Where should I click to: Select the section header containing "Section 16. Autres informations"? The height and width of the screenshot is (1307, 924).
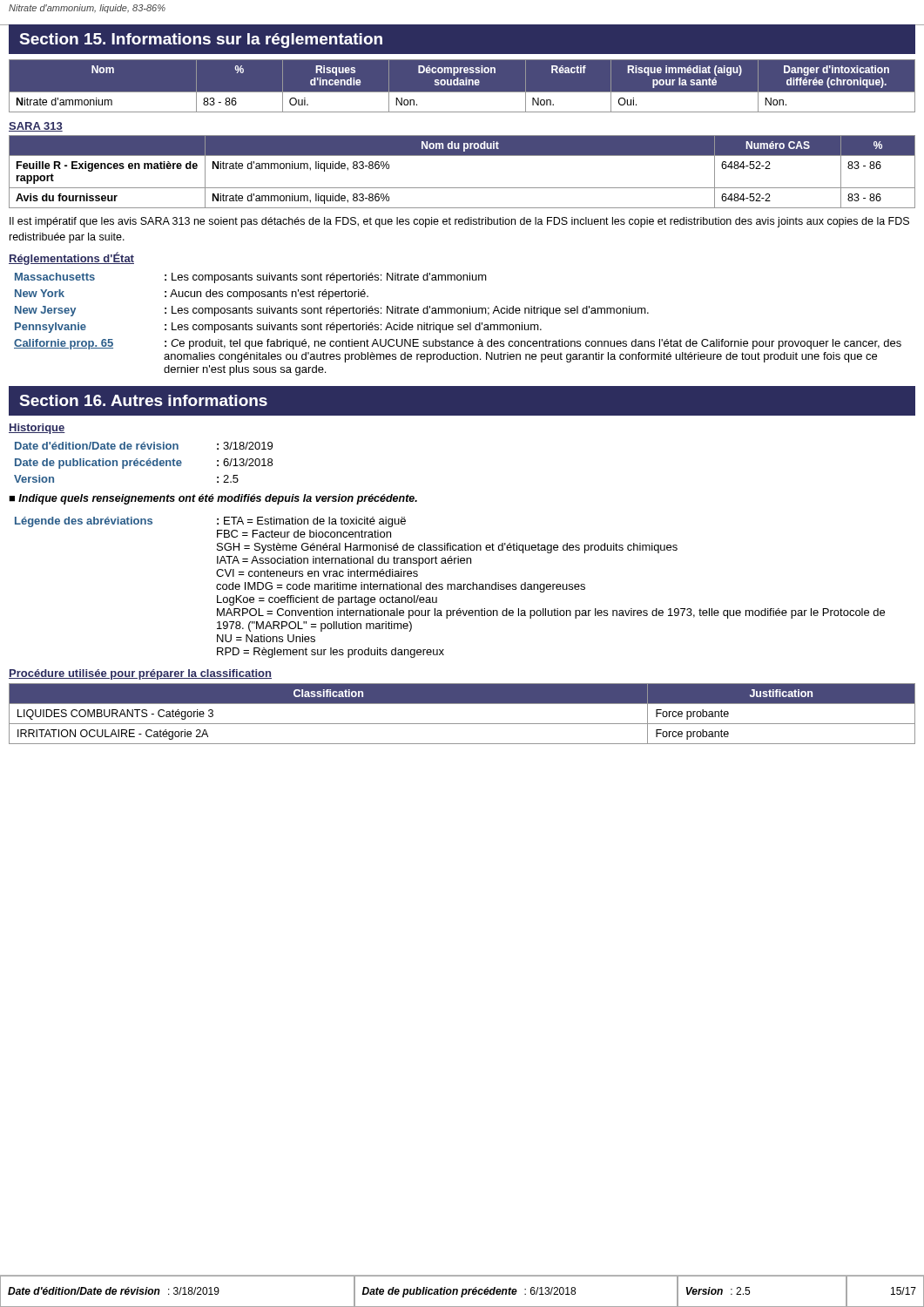143,400
